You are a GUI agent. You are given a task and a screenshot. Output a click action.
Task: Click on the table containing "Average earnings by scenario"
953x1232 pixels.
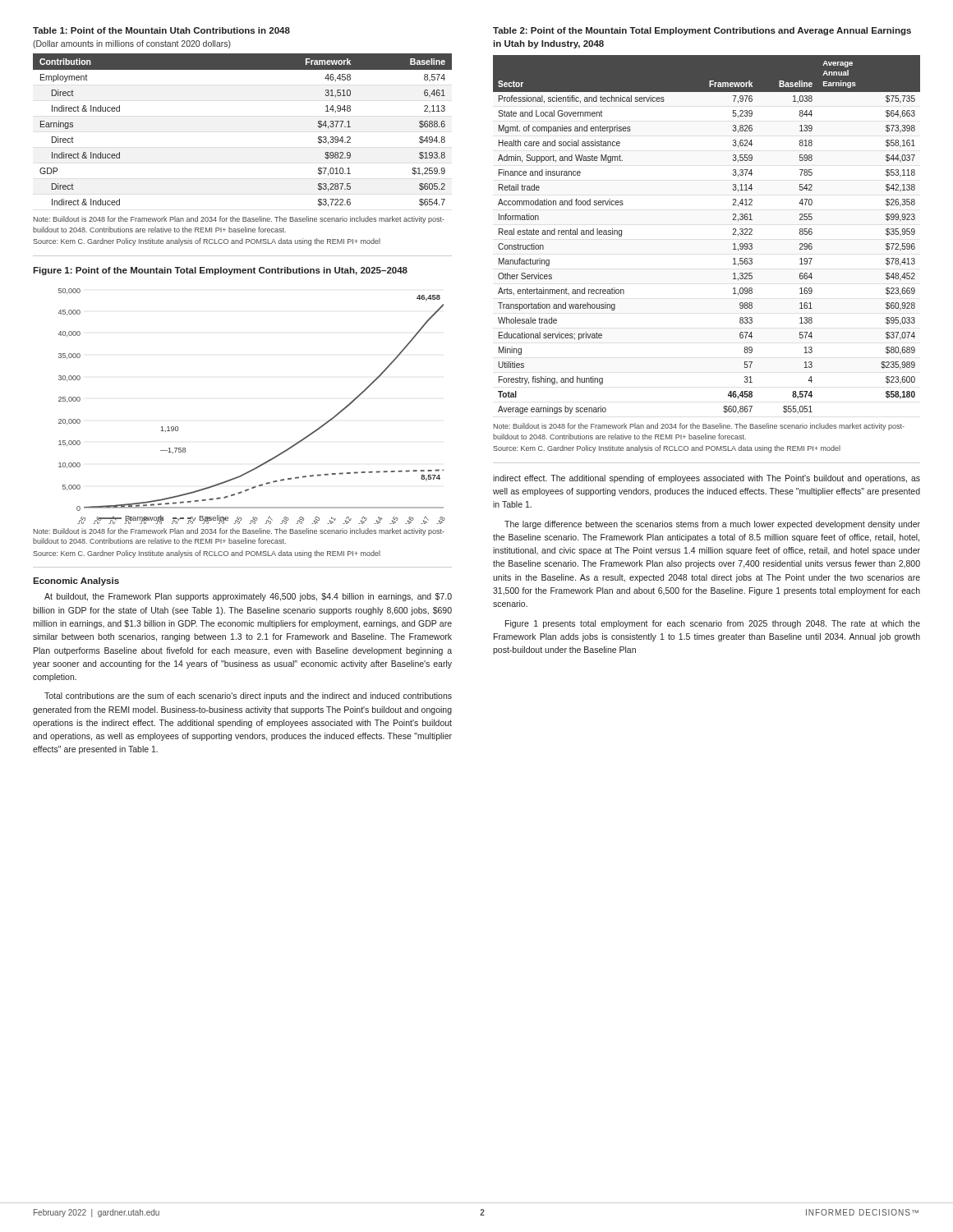tap(707, 236)
